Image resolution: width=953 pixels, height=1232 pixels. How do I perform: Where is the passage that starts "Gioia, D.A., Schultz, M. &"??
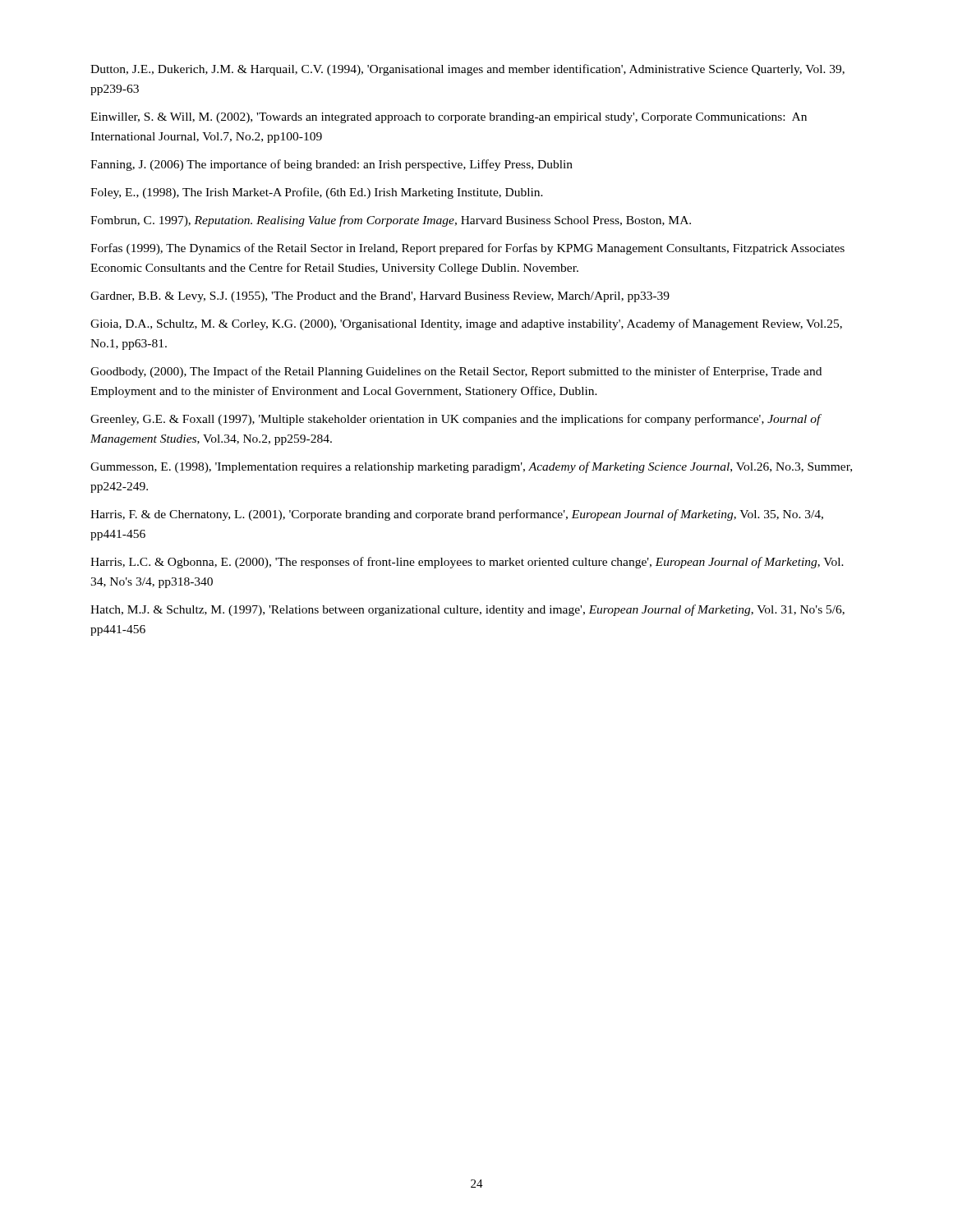pyautogui.click(x=466, y=333)
